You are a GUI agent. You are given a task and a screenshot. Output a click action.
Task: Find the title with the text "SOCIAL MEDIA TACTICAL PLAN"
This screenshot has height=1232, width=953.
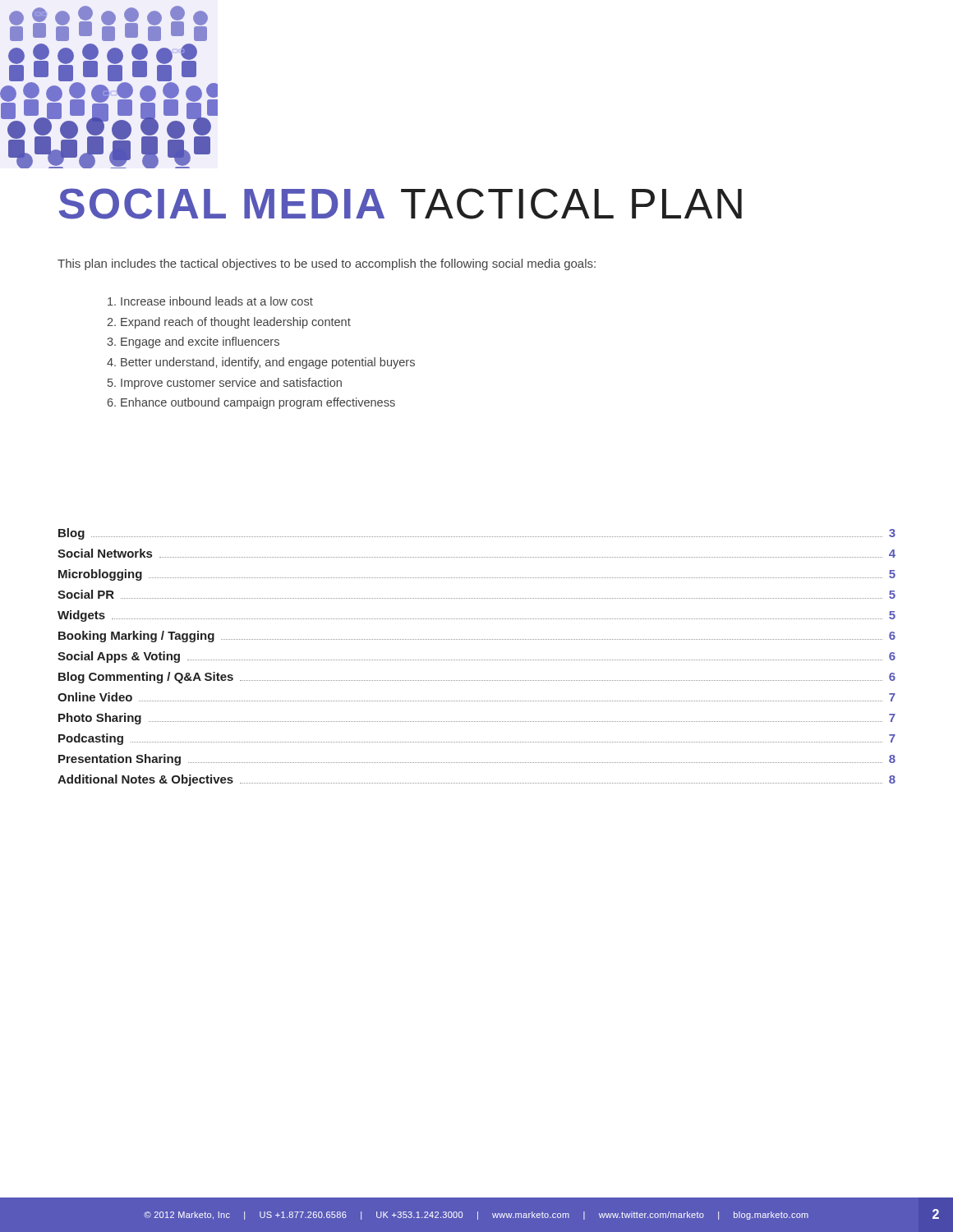point(476,204)
